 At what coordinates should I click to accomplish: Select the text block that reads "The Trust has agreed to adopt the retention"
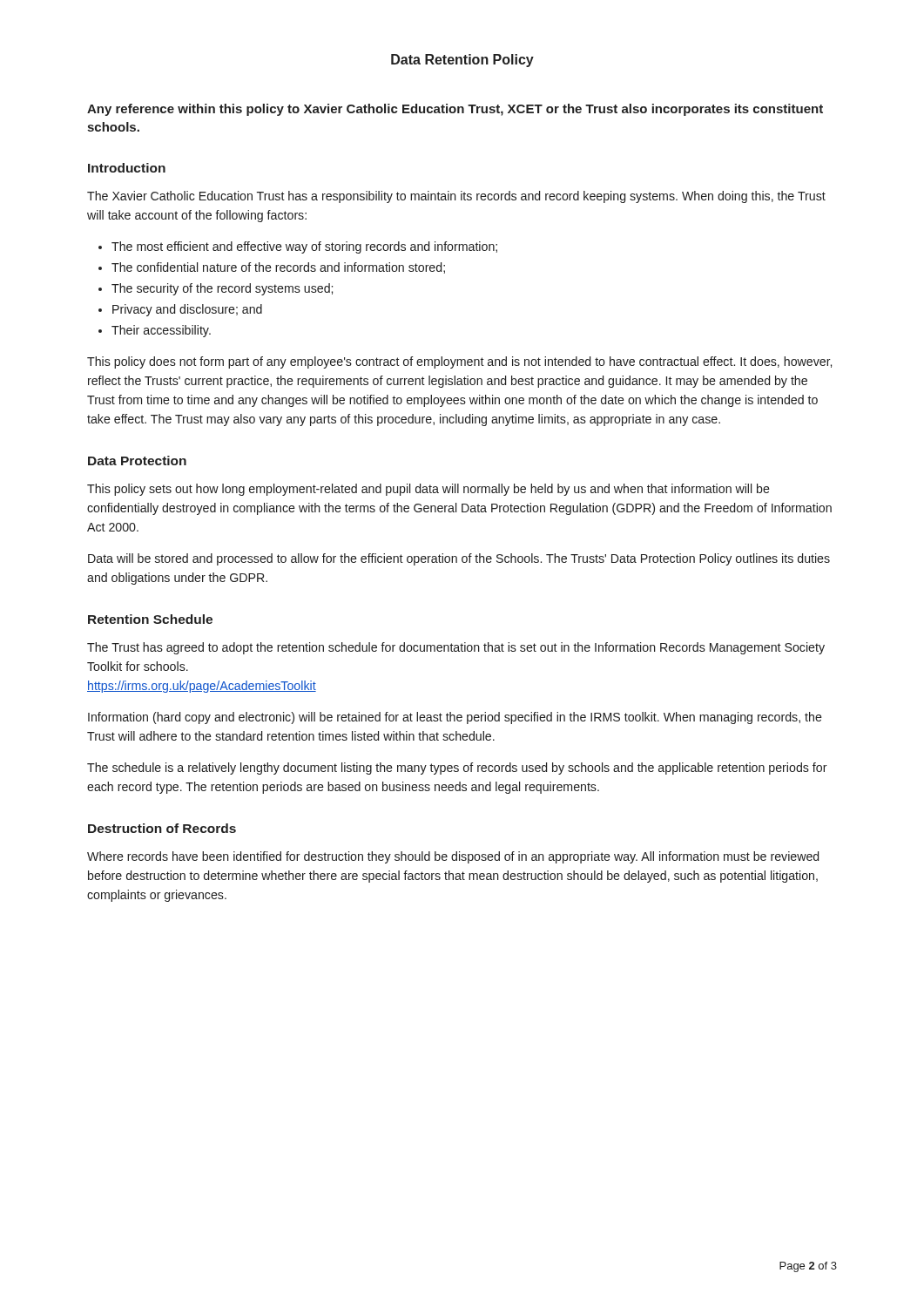click(456, 648)
